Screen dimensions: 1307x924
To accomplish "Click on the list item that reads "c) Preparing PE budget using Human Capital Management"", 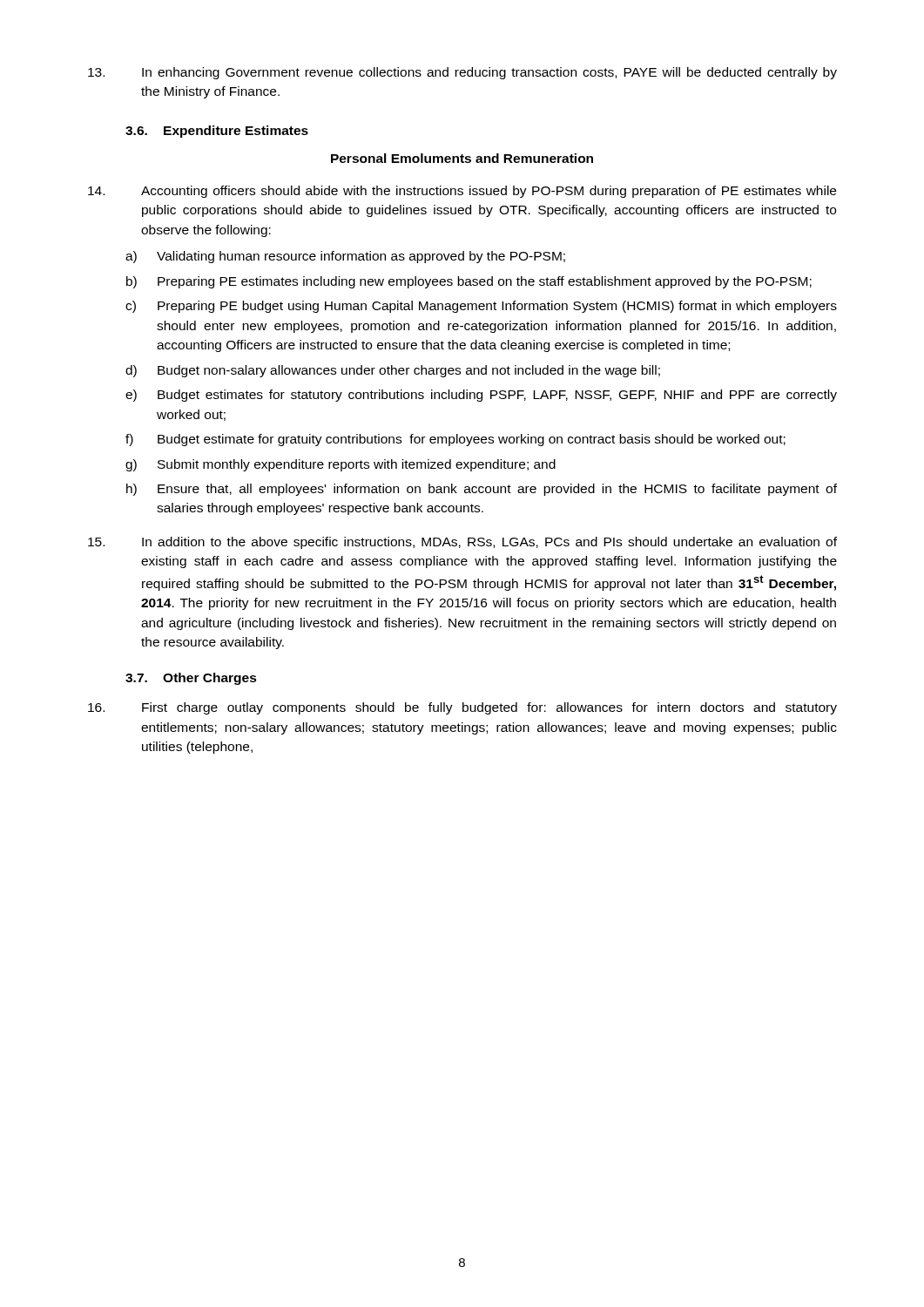I will pos(462,326).
